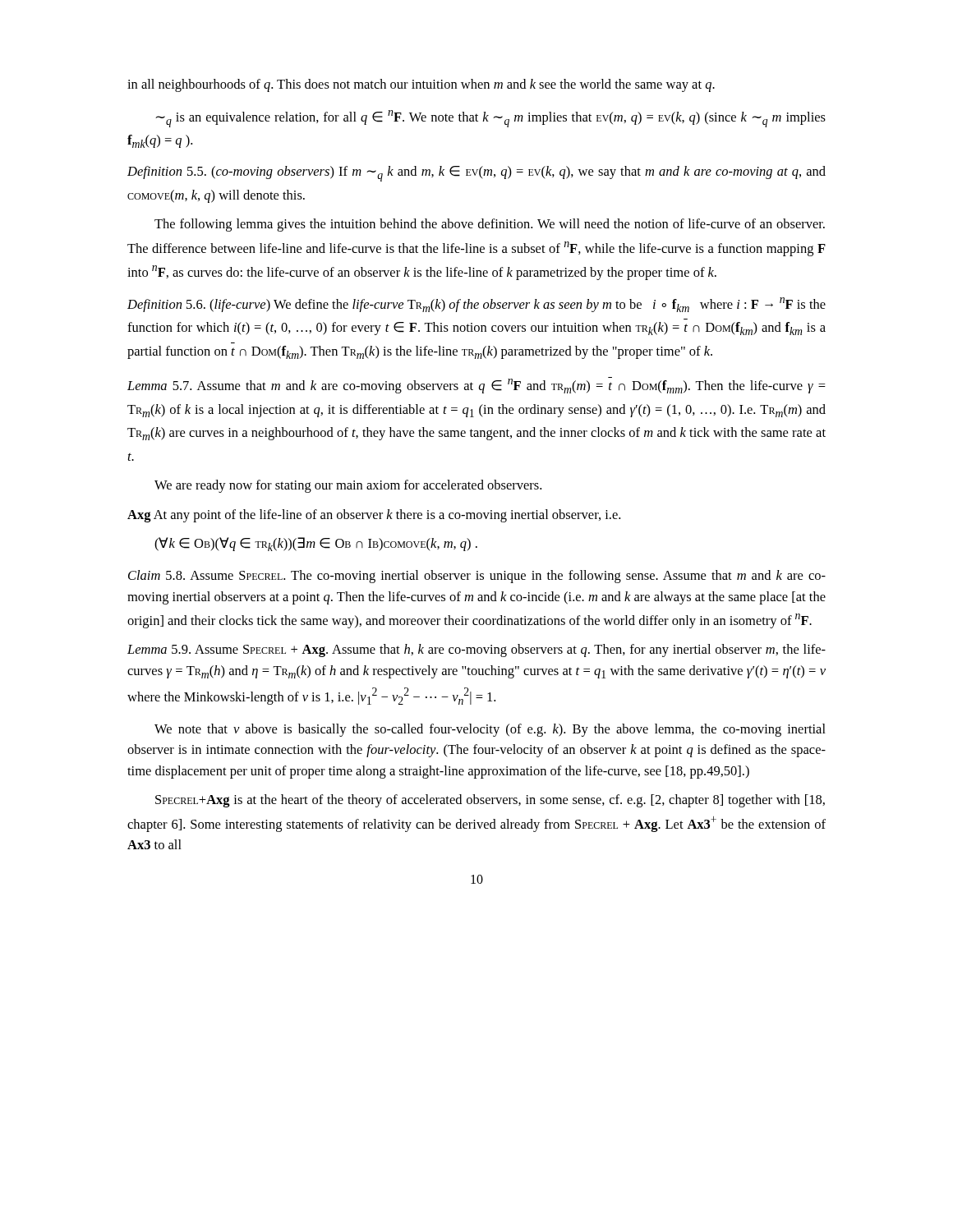The width and height of the screenshot is (953, 1232).
Task: Select the formula containing "(∀k ∈ Ob)(∀q"
Action: 316,544
